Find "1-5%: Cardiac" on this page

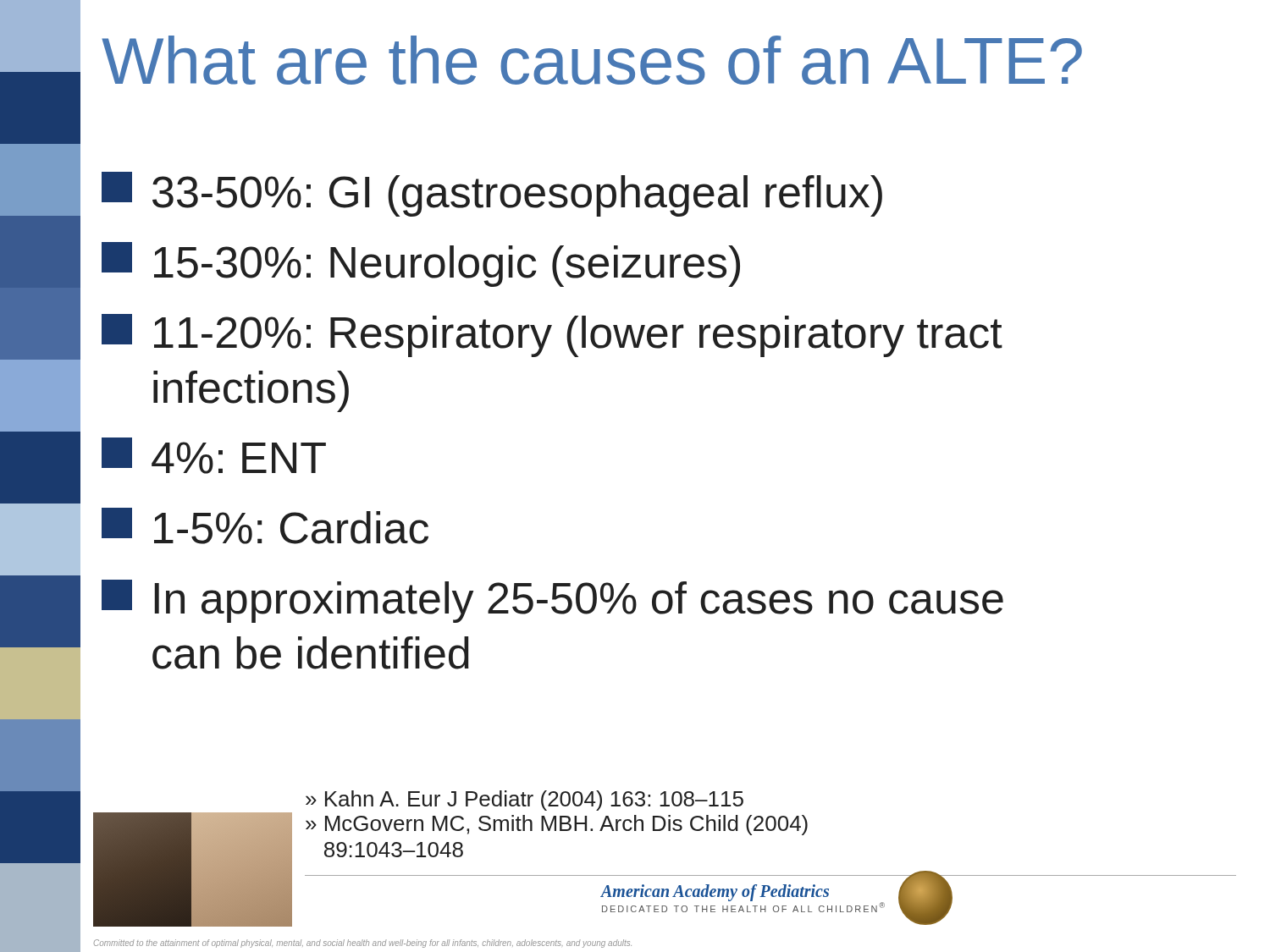[x=266, y=528]
